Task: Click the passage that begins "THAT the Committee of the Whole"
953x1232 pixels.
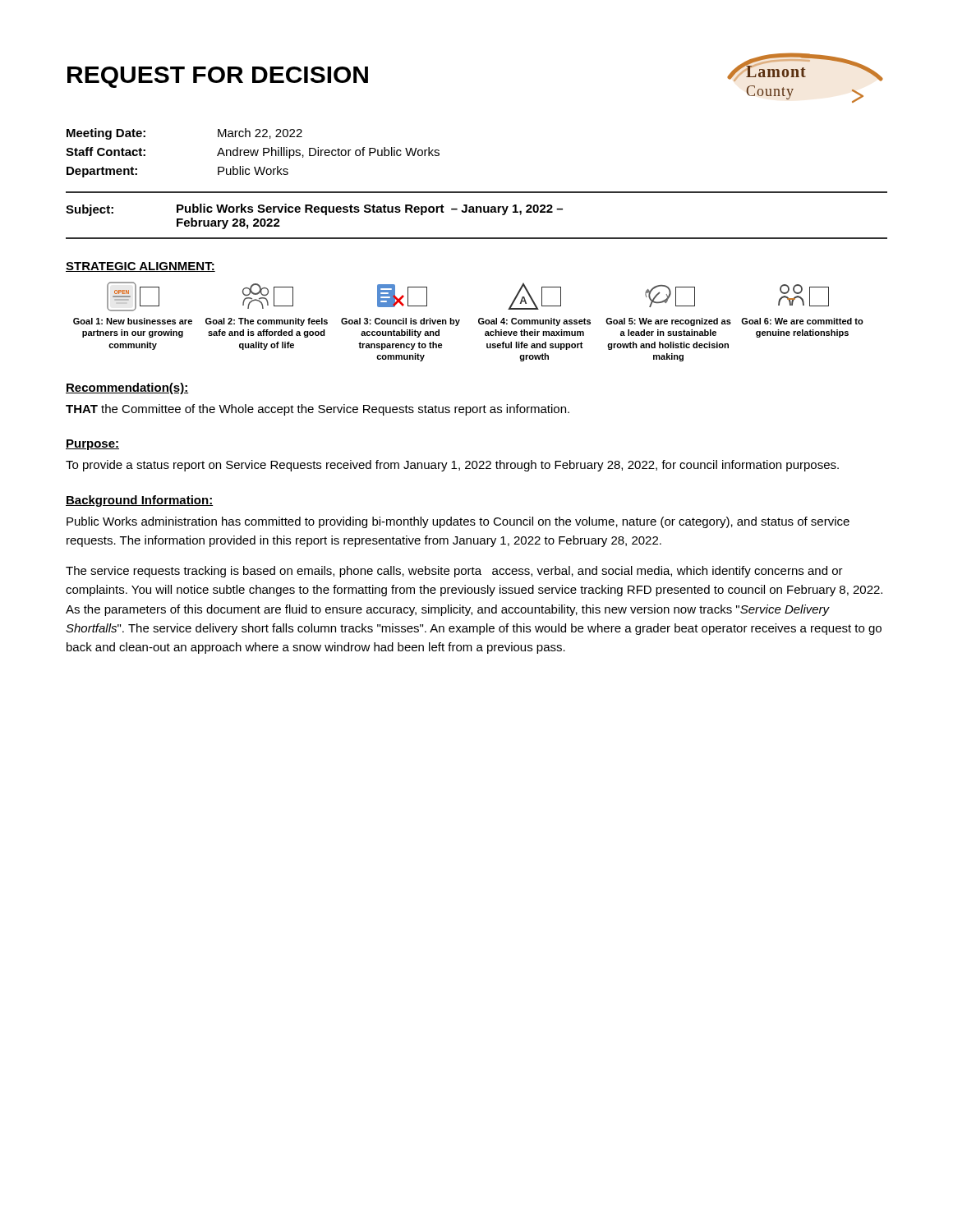Action: [318, 409]
